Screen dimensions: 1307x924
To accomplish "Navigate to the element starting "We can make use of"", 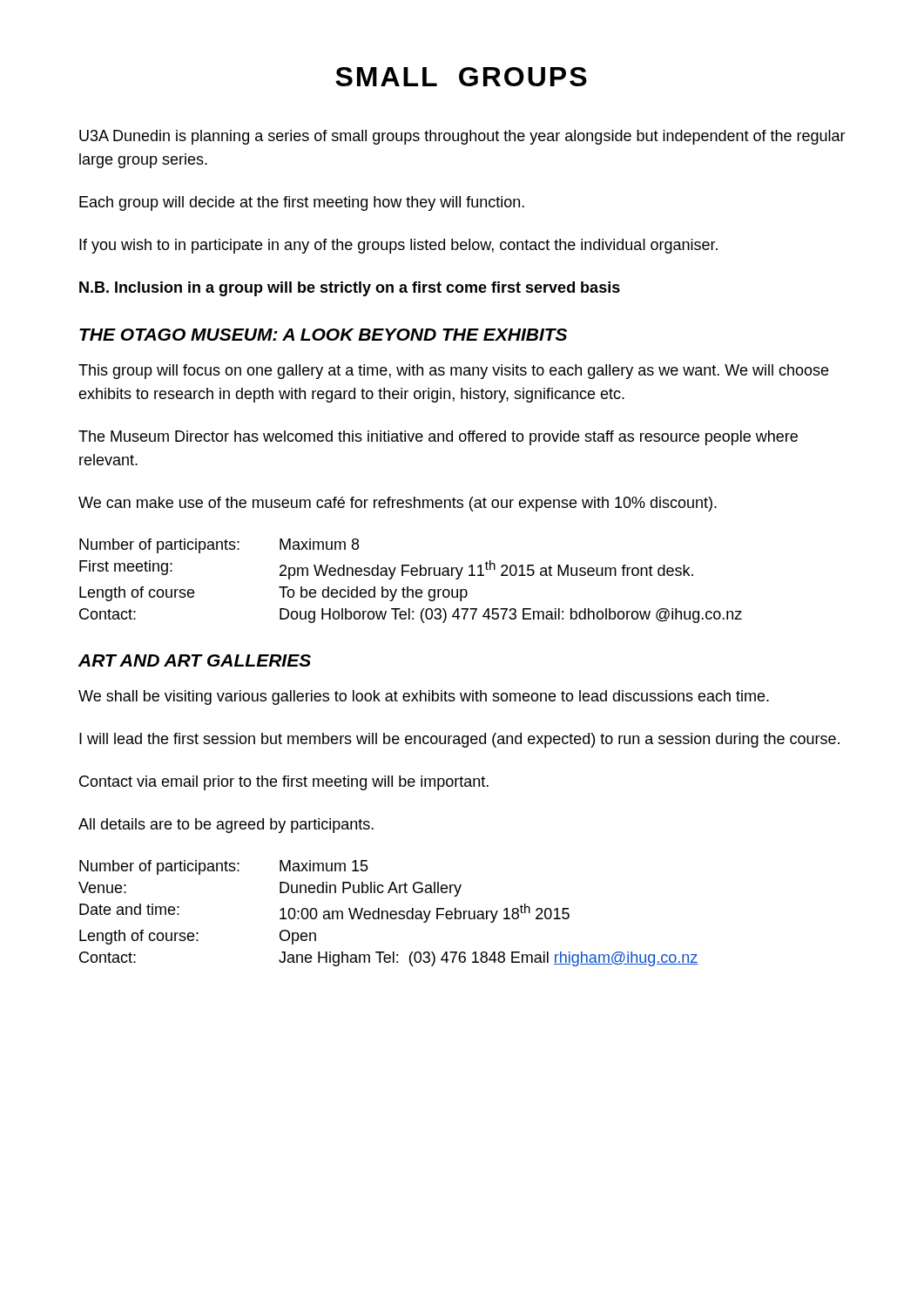I will (x=398, y=503).
